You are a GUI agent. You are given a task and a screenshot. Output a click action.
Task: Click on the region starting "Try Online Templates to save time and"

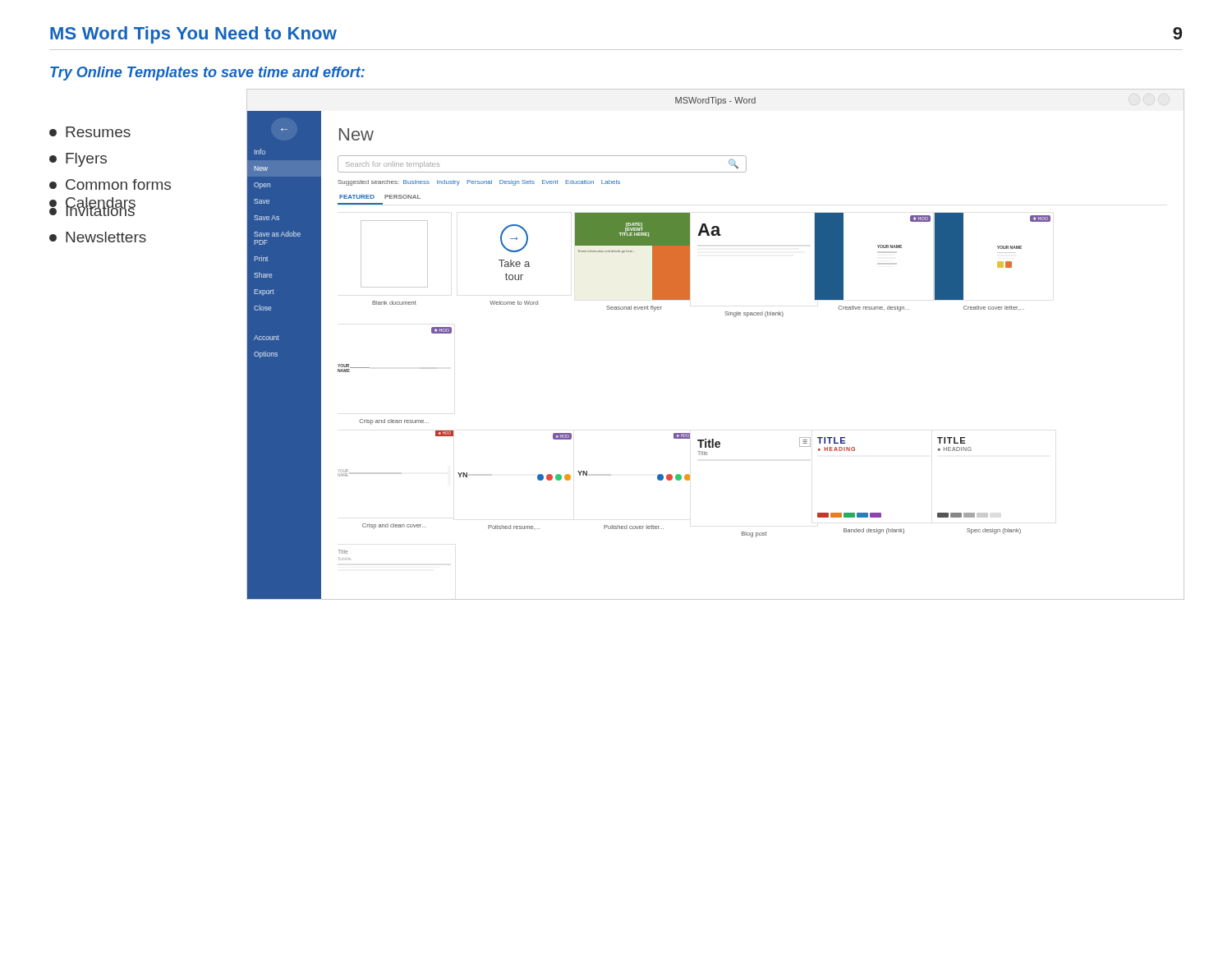(207, 72)
